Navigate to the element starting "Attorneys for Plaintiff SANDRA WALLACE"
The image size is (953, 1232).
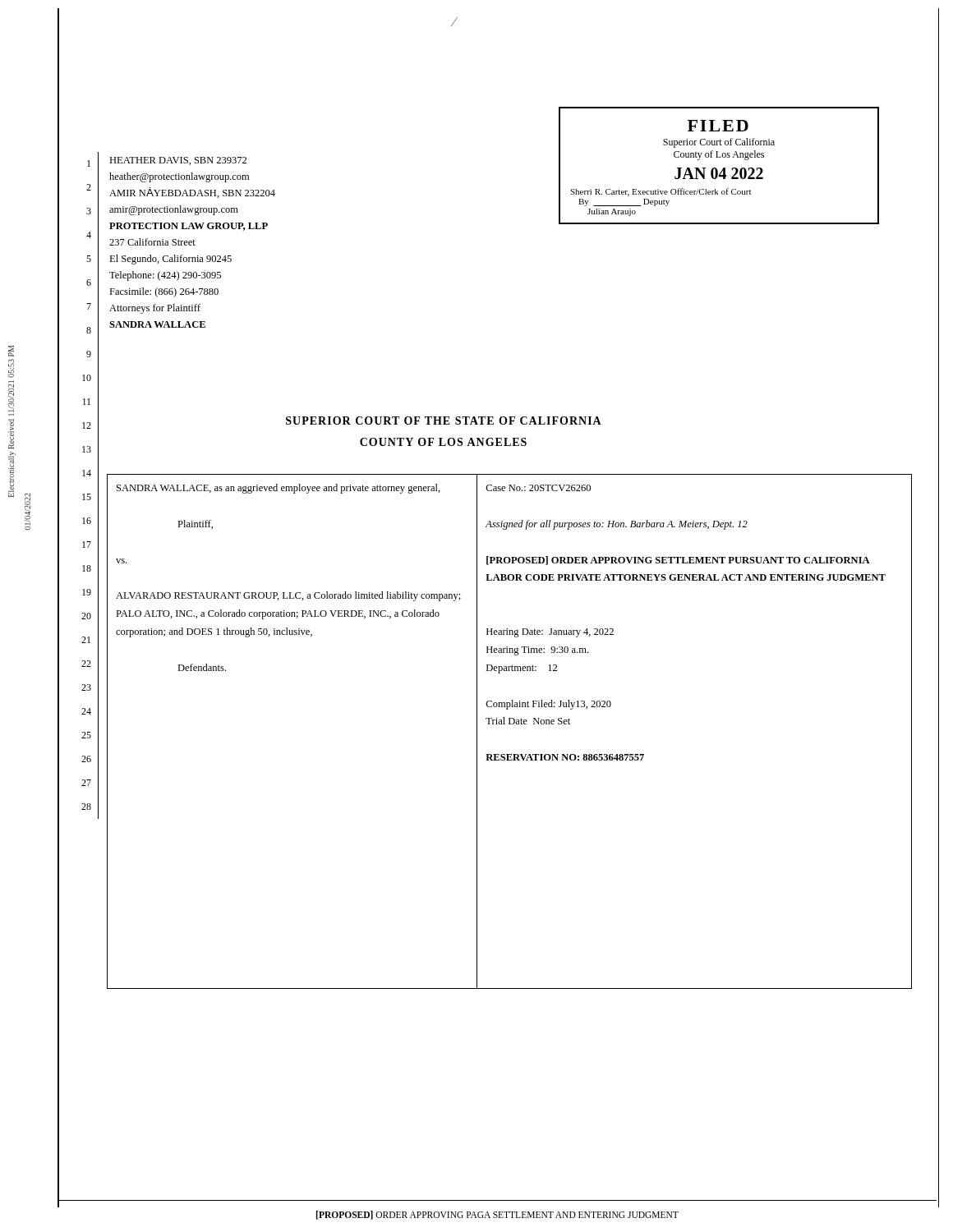[x=158, y=316]
